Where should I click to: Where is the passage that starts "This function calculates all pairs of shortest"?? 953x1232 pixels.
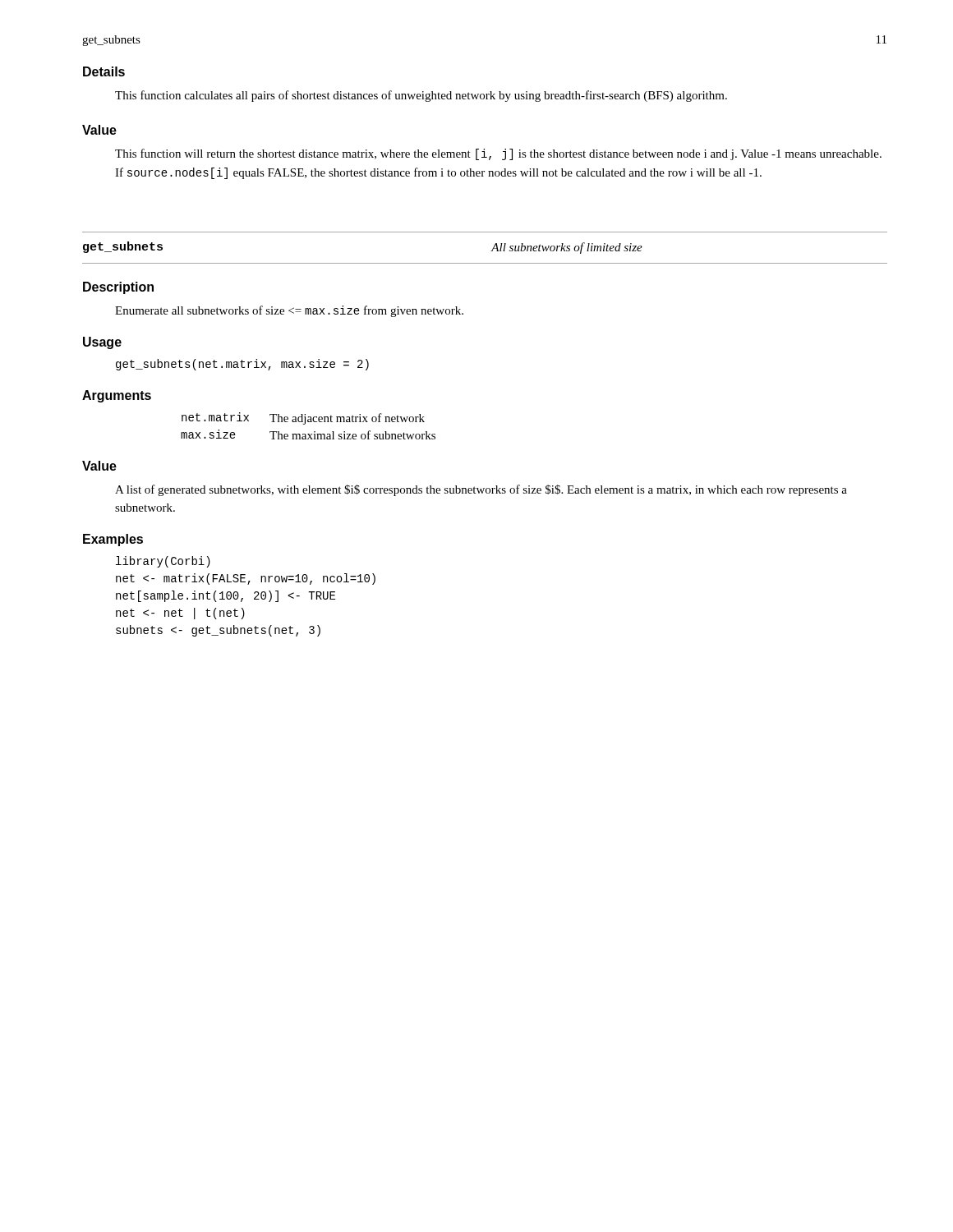(421, 95)
